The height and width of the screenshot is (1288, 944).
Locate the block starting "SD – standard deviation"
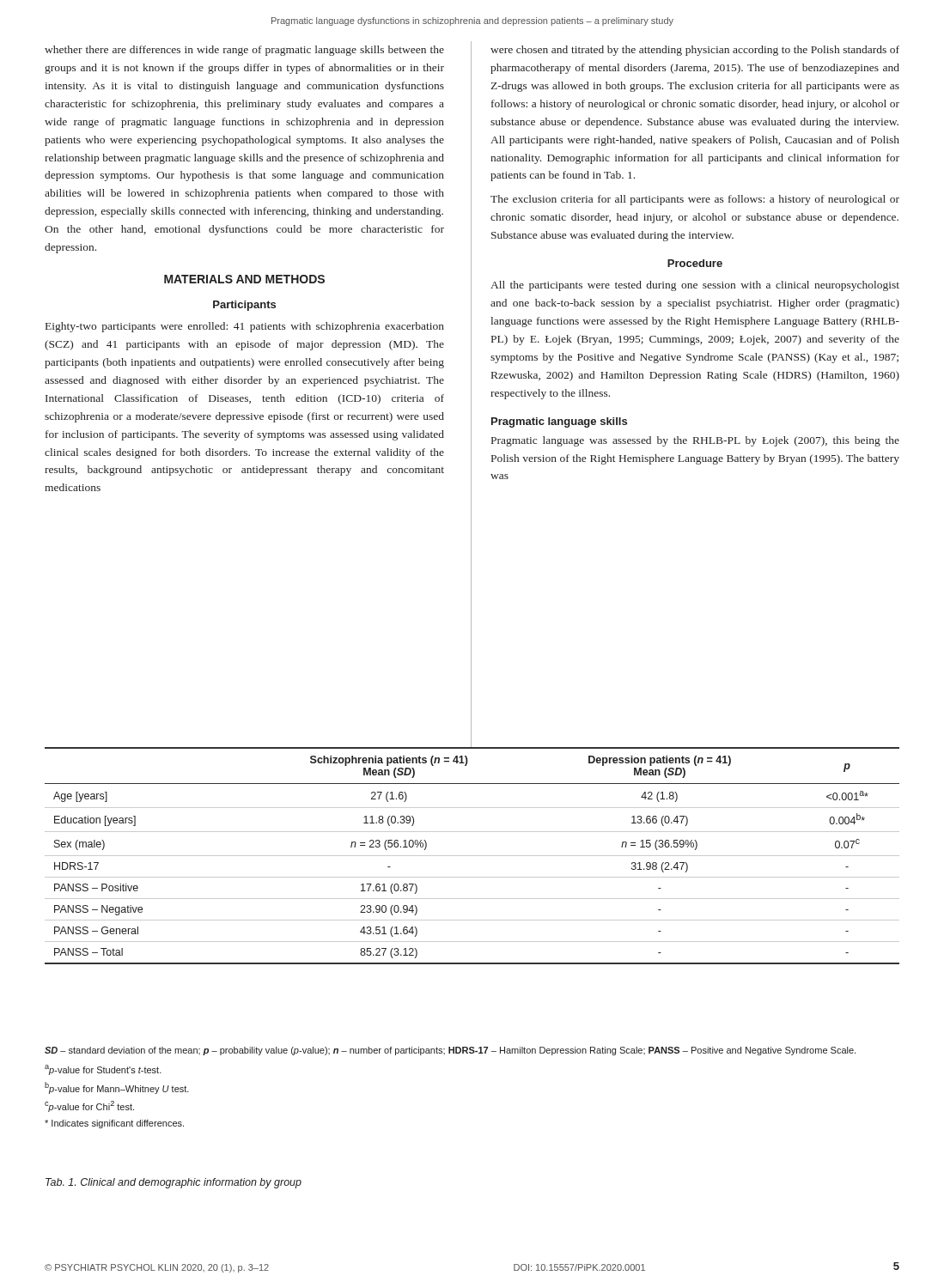tap(450, 1051)
